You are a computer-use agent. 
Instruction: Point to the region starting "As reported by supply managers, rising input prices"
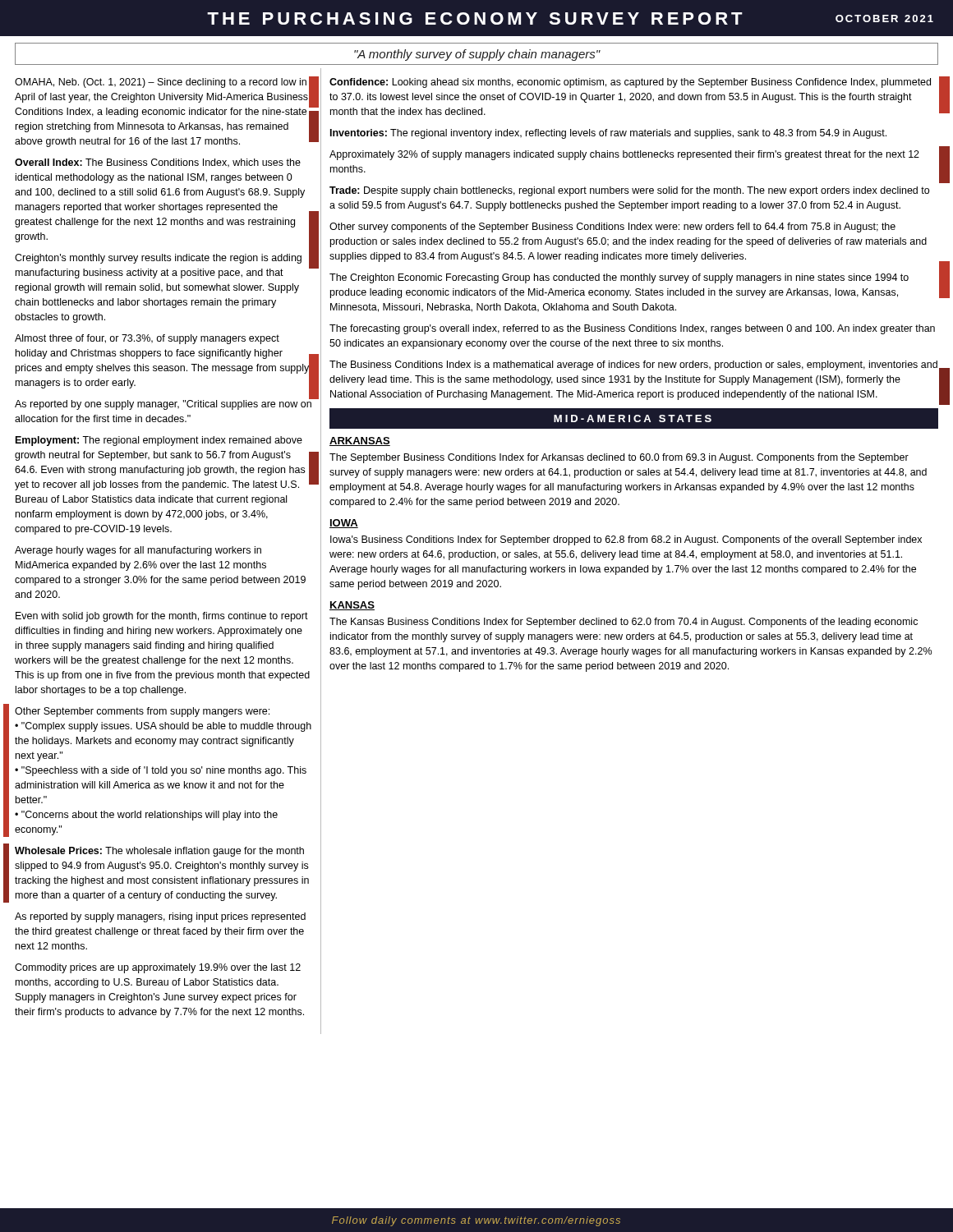click(160, 931)
